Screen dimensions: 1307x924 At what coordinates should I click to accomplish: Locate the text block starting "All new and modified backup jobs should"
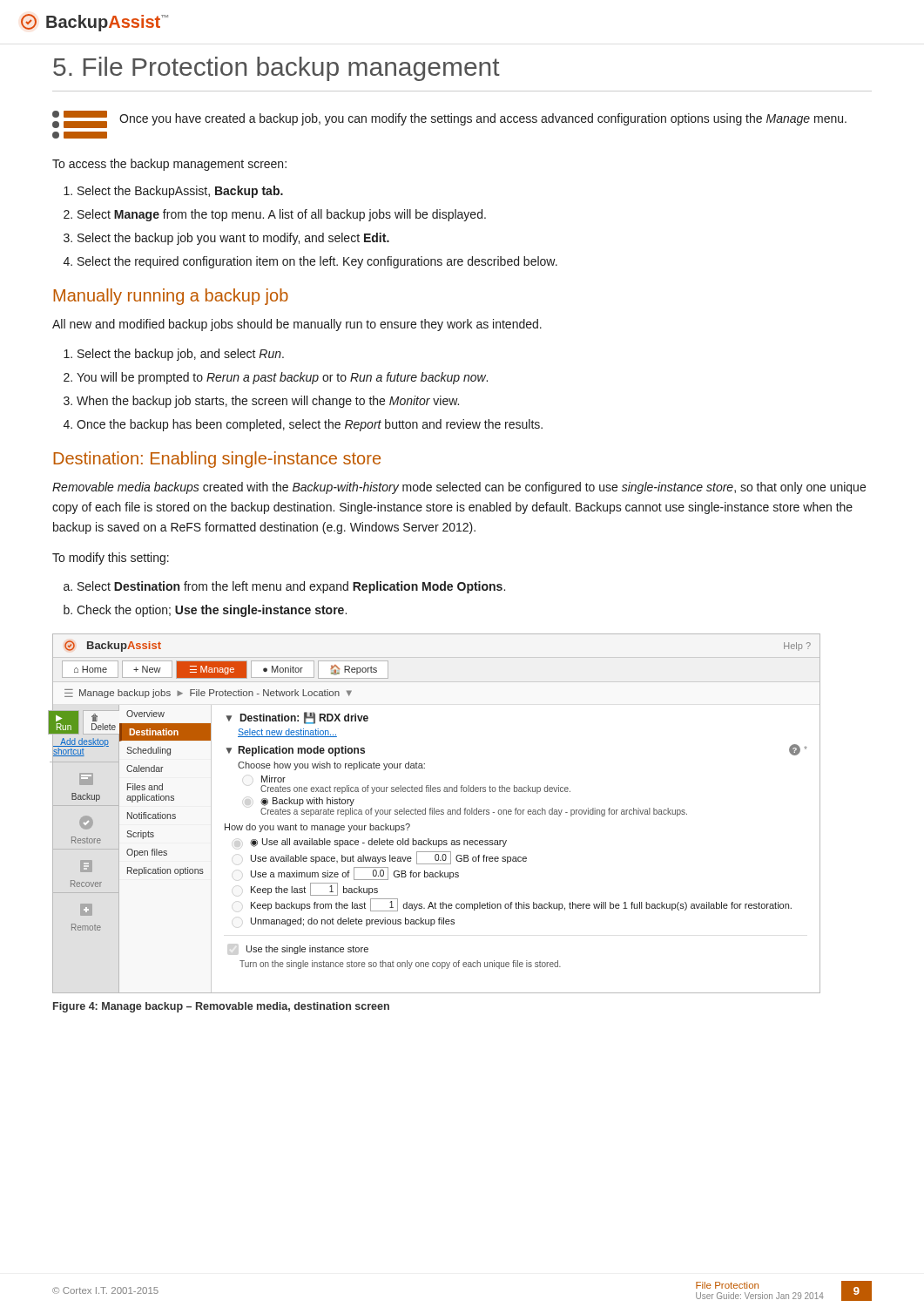tap(297, 325)
